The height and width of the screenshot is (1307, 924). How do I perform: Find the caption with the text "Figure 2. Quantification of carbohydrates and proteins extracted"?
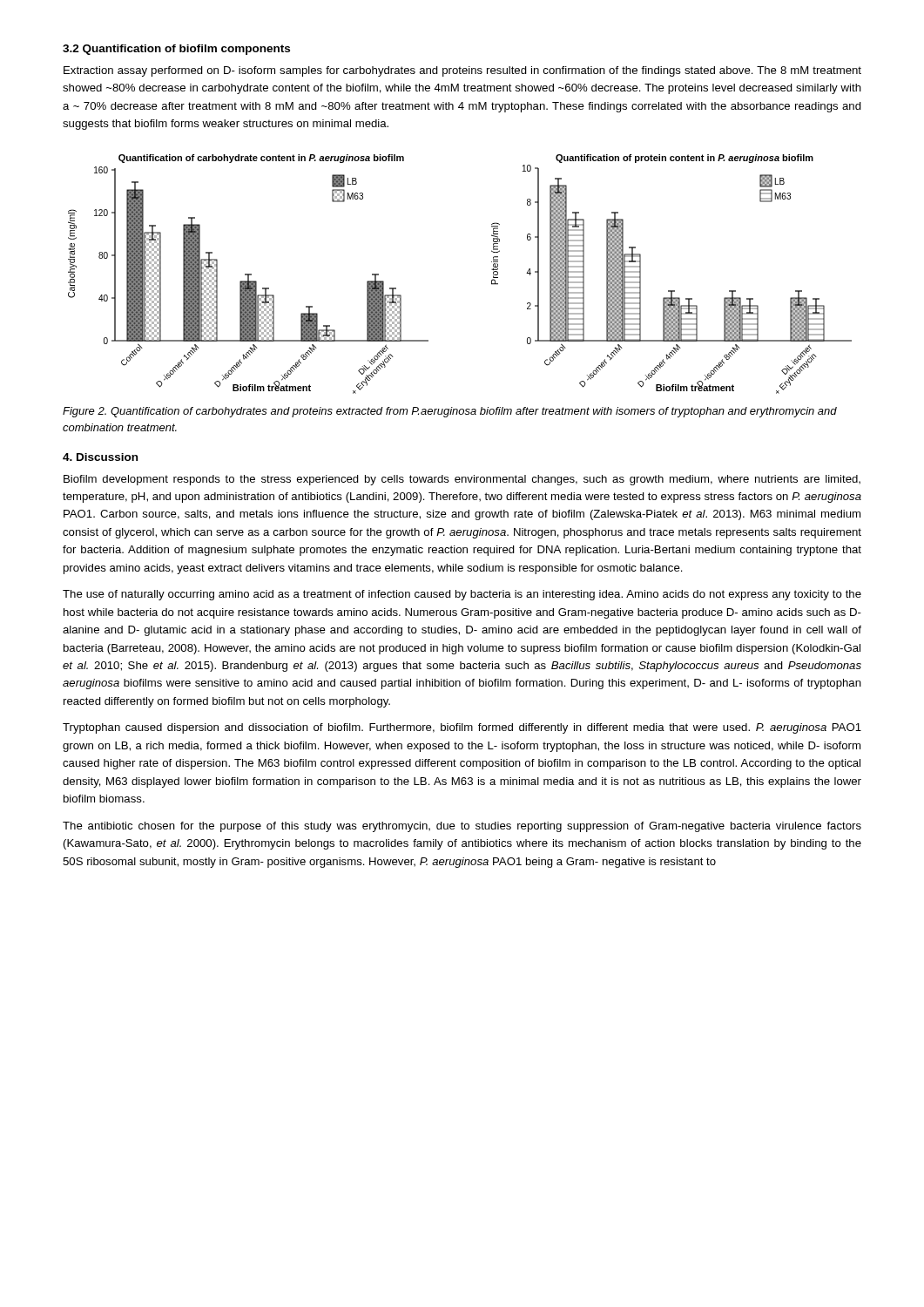click(x=450, y=419)
